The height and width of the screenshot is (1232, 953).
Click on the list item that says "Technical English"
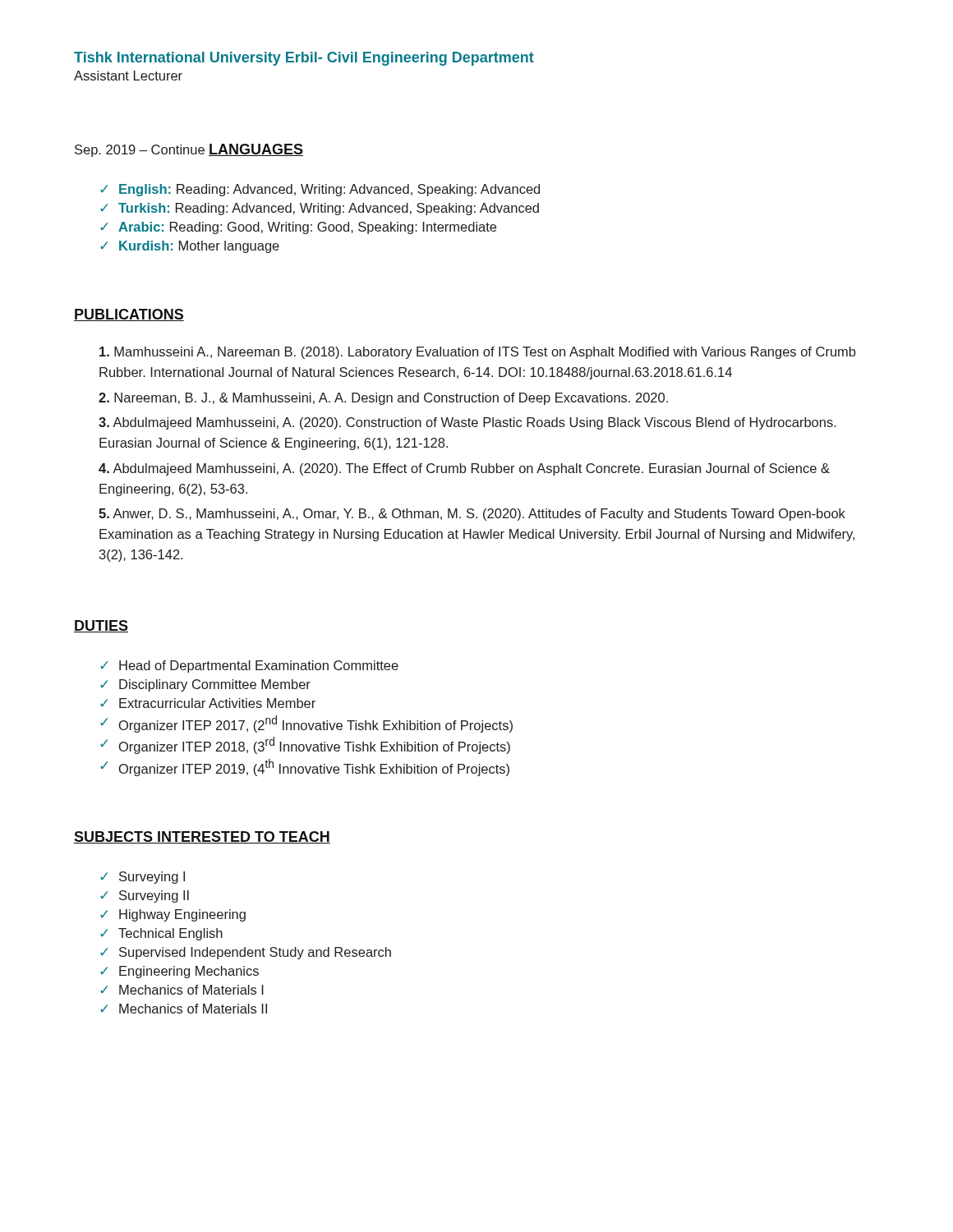coord(171,933)
